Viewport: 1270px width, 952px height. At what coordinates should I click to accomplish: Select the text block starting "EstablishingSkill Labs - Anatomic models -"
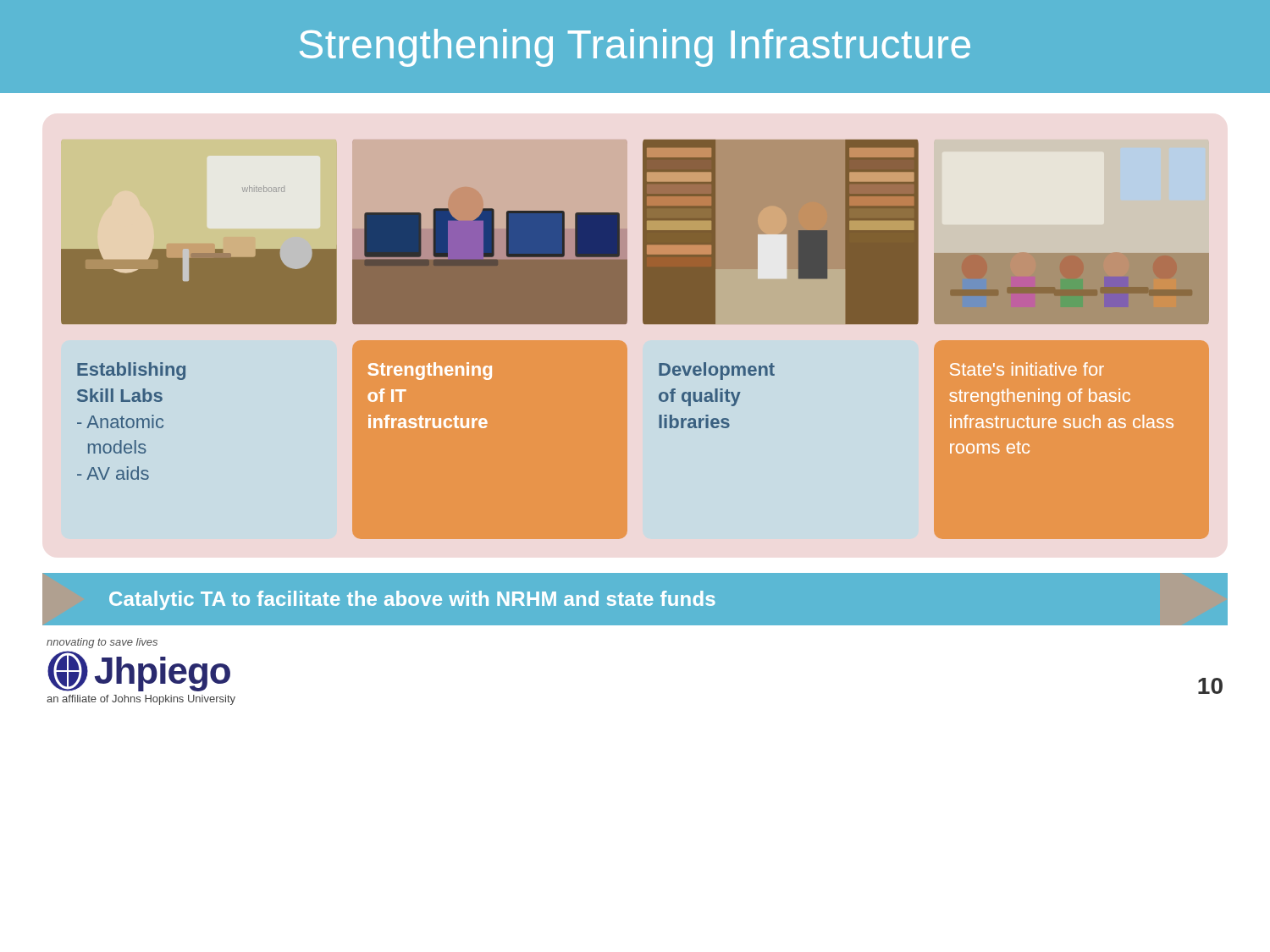click(x=132, y=421)
